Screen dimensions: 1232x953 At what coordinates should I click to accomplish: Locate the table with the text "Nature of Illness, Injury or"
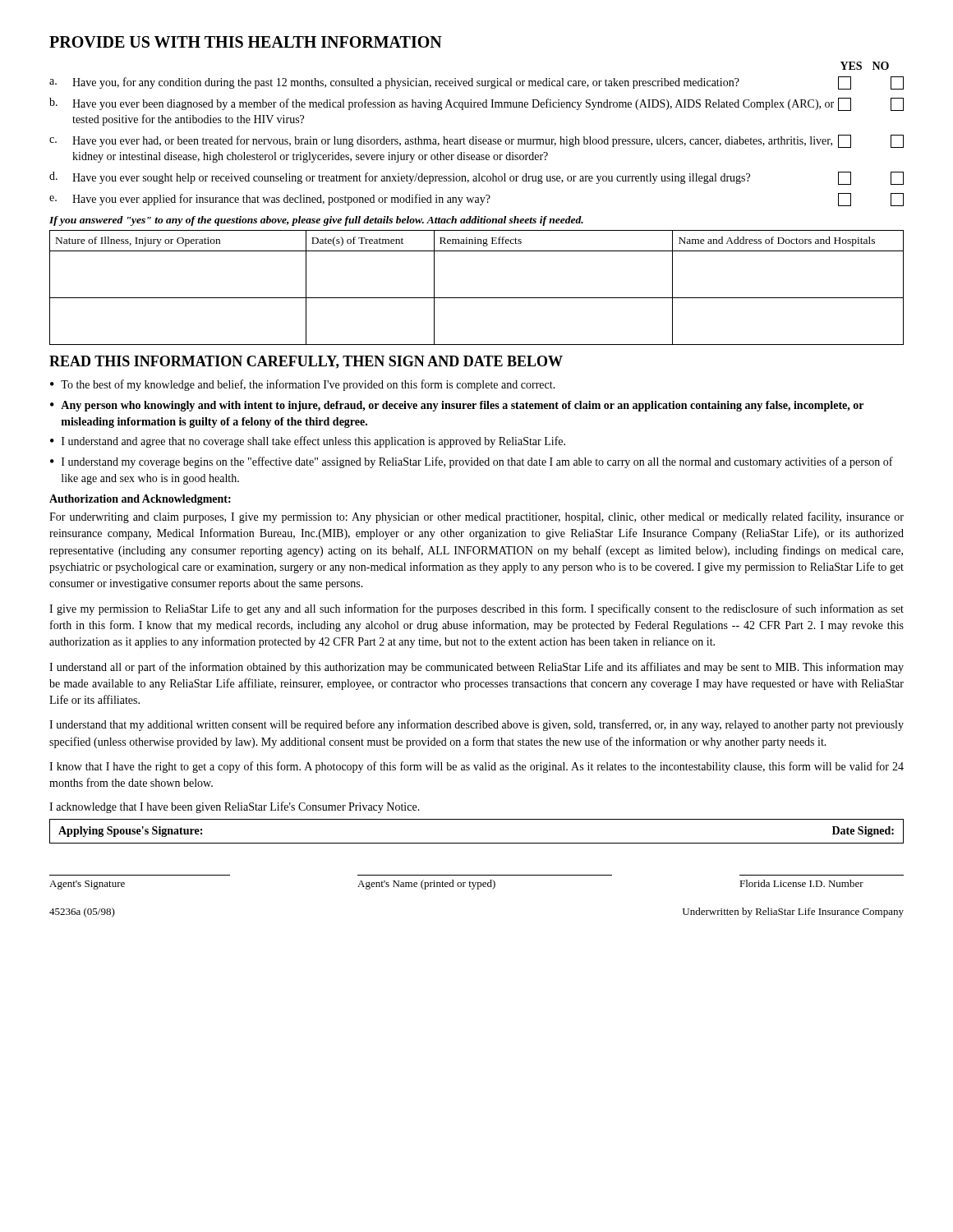pos(476,288)
